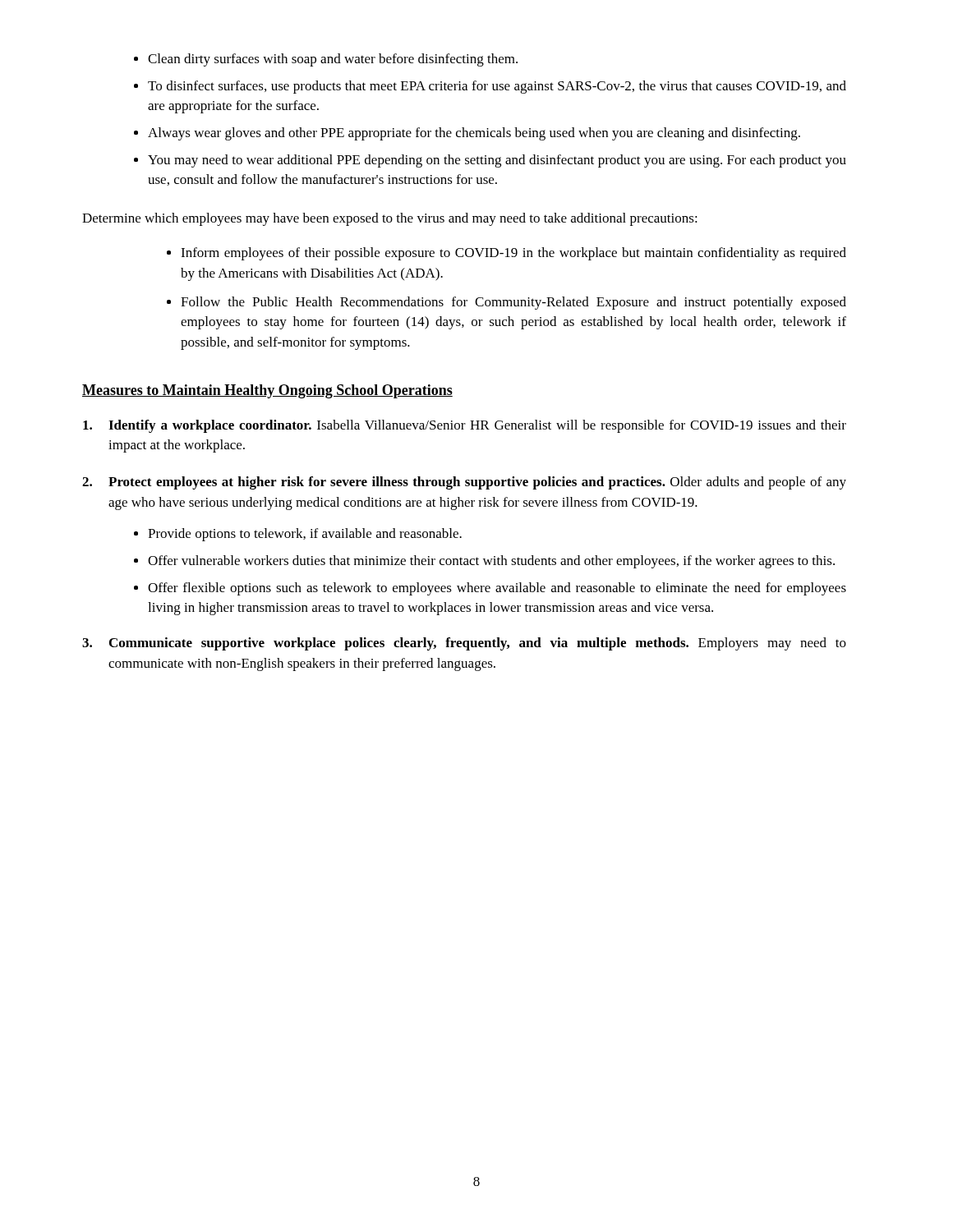Select the region starting "2. Protect employees at higher"
The width and height of the screenshot is (953, 1232).
point(464,549)
